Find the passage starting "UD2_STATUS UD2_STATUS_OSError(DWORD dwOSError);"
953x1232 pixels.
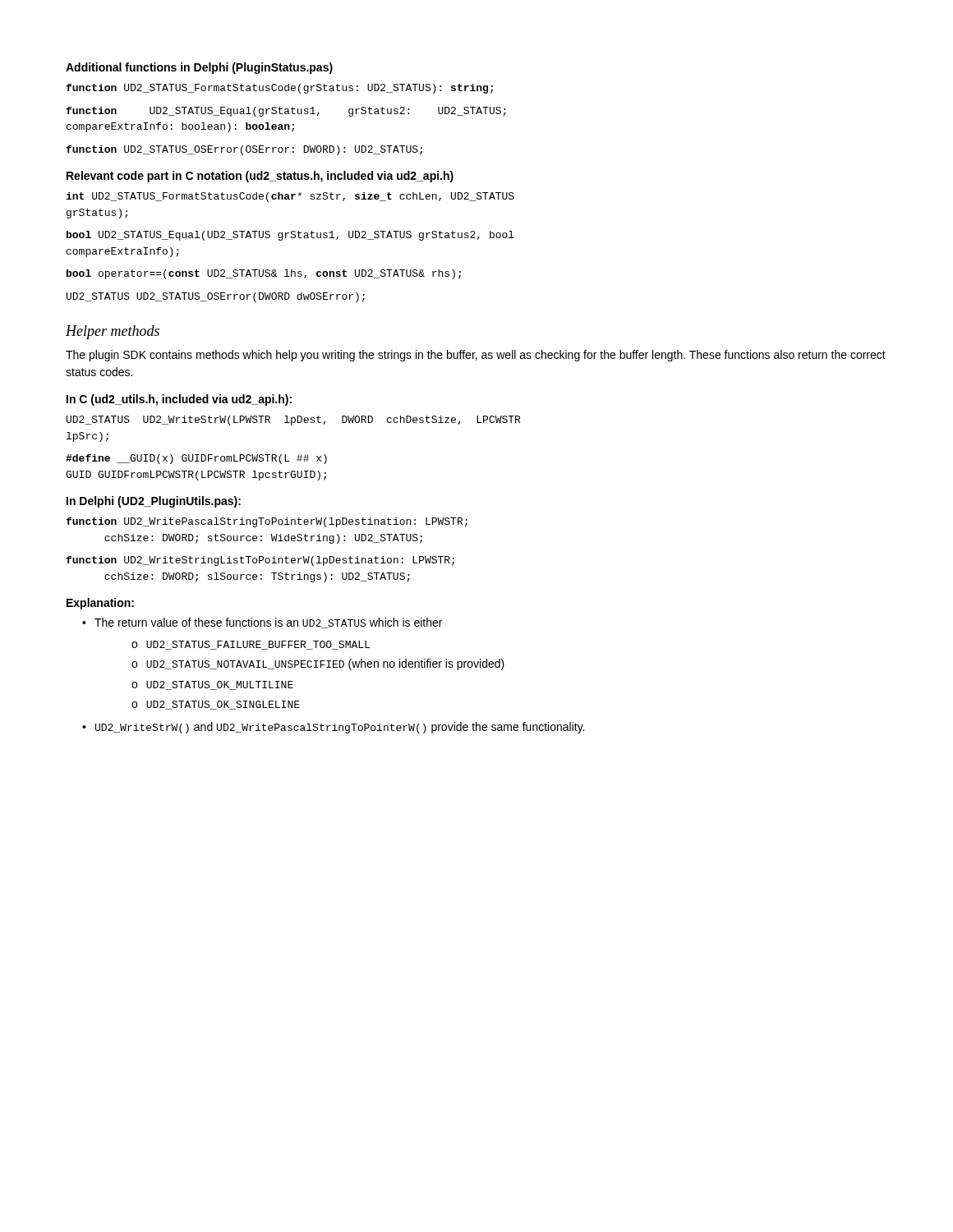coord(216,297)
